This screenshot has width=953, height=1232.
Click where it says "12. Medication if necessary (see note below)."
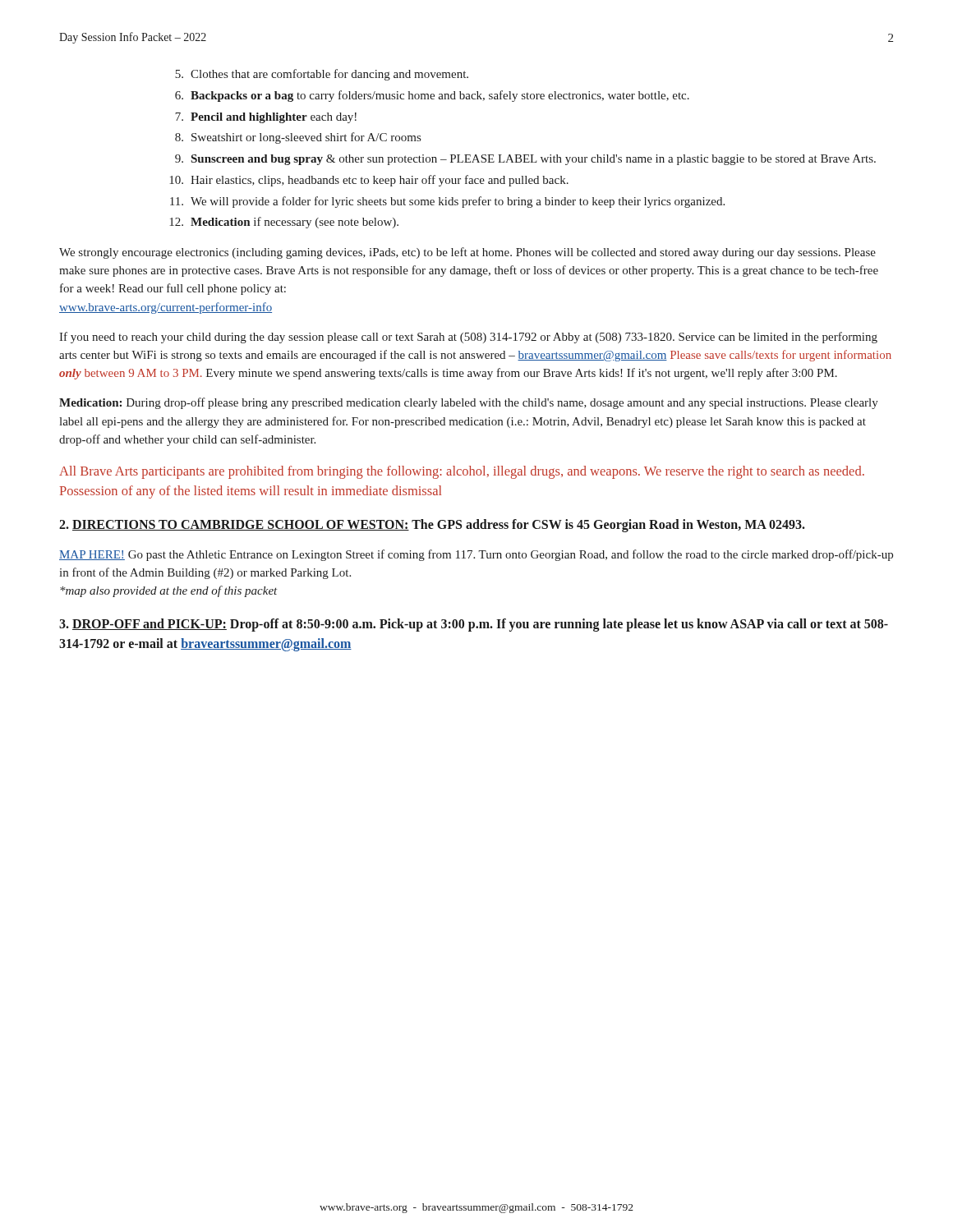point(284,223)
